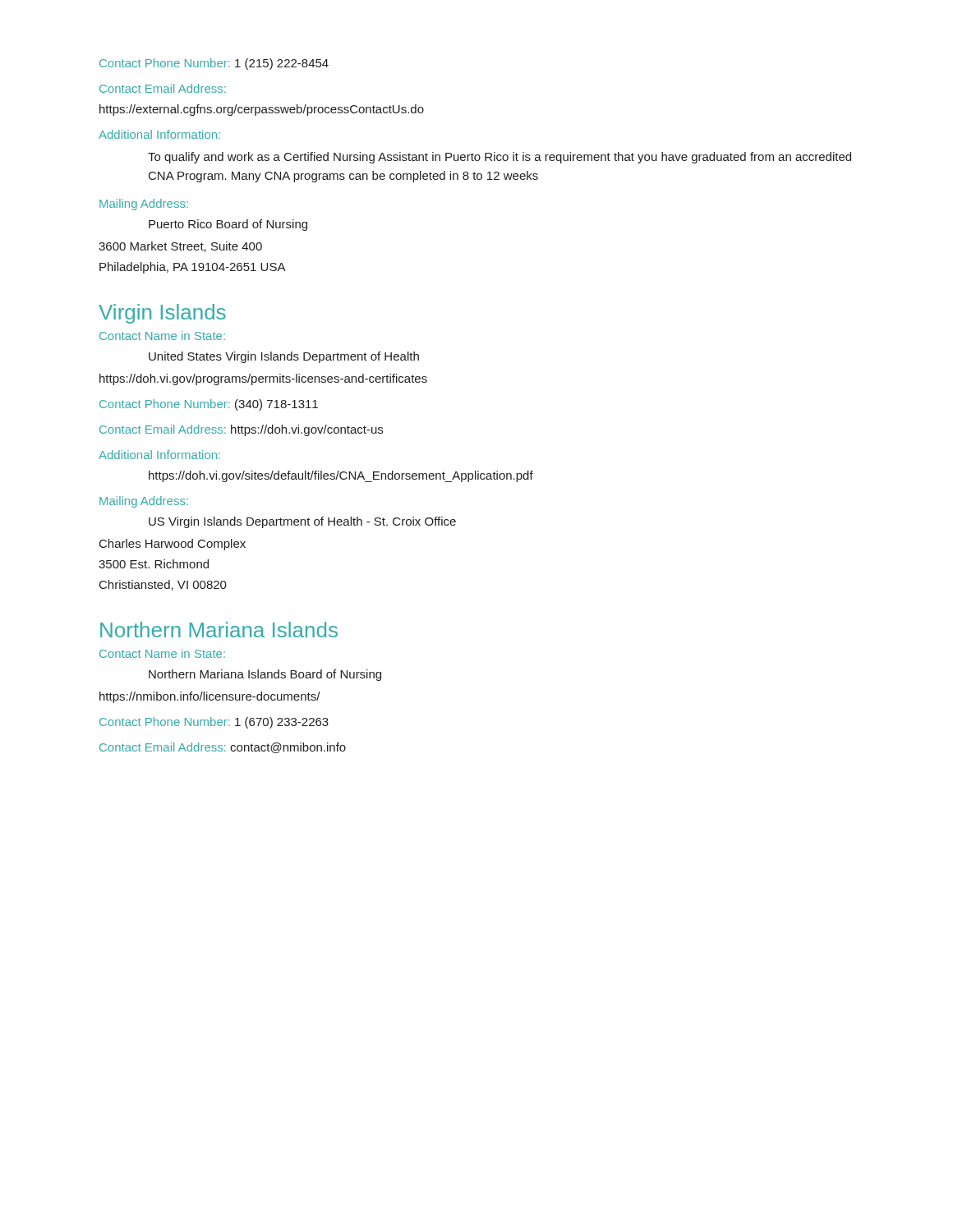
Task: Click on the block starting "Christiansted, VI 00820"
Action: [163, 584]
